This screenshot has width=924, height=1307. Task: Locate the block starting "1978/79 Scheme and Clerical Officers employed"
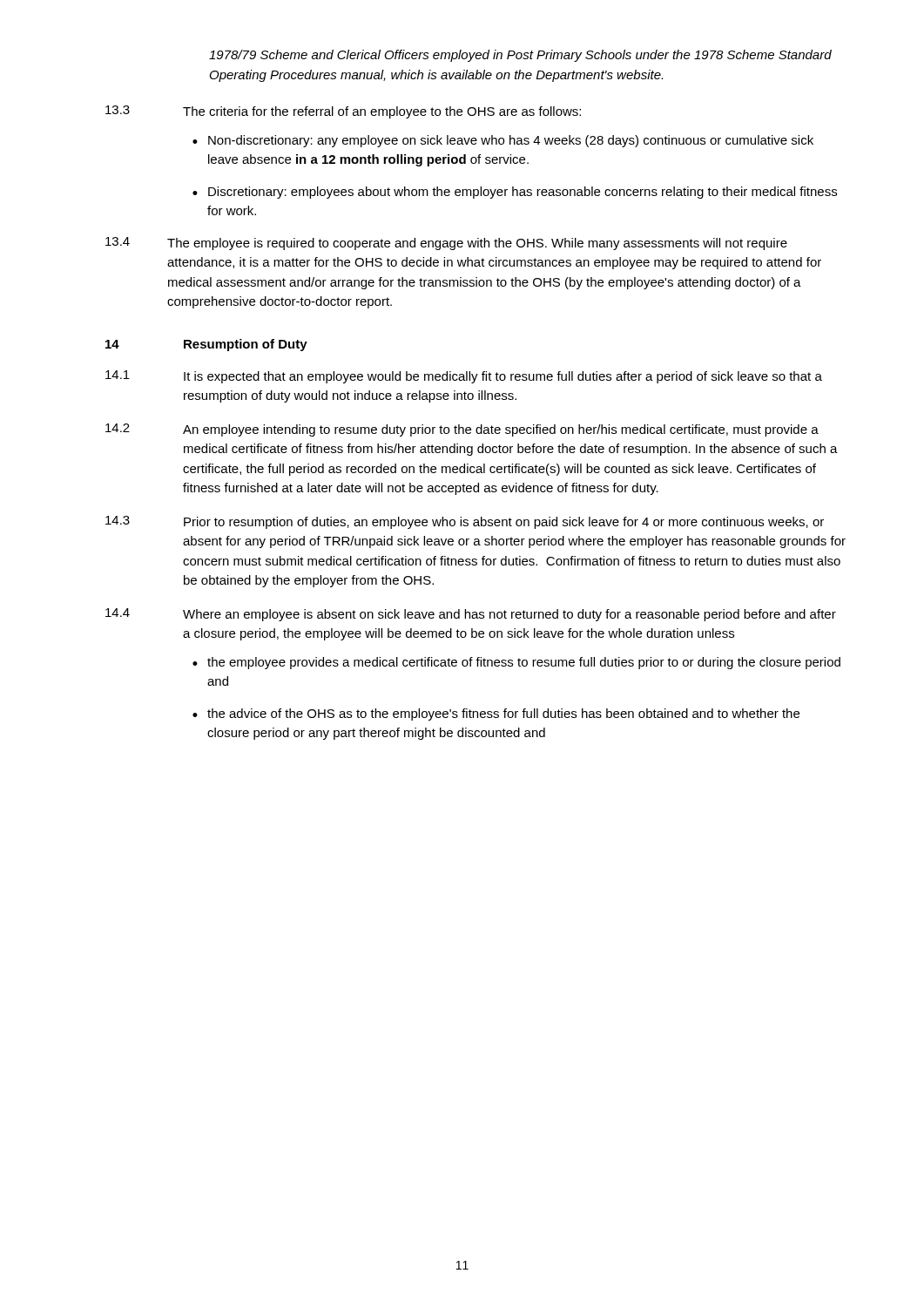520,64
